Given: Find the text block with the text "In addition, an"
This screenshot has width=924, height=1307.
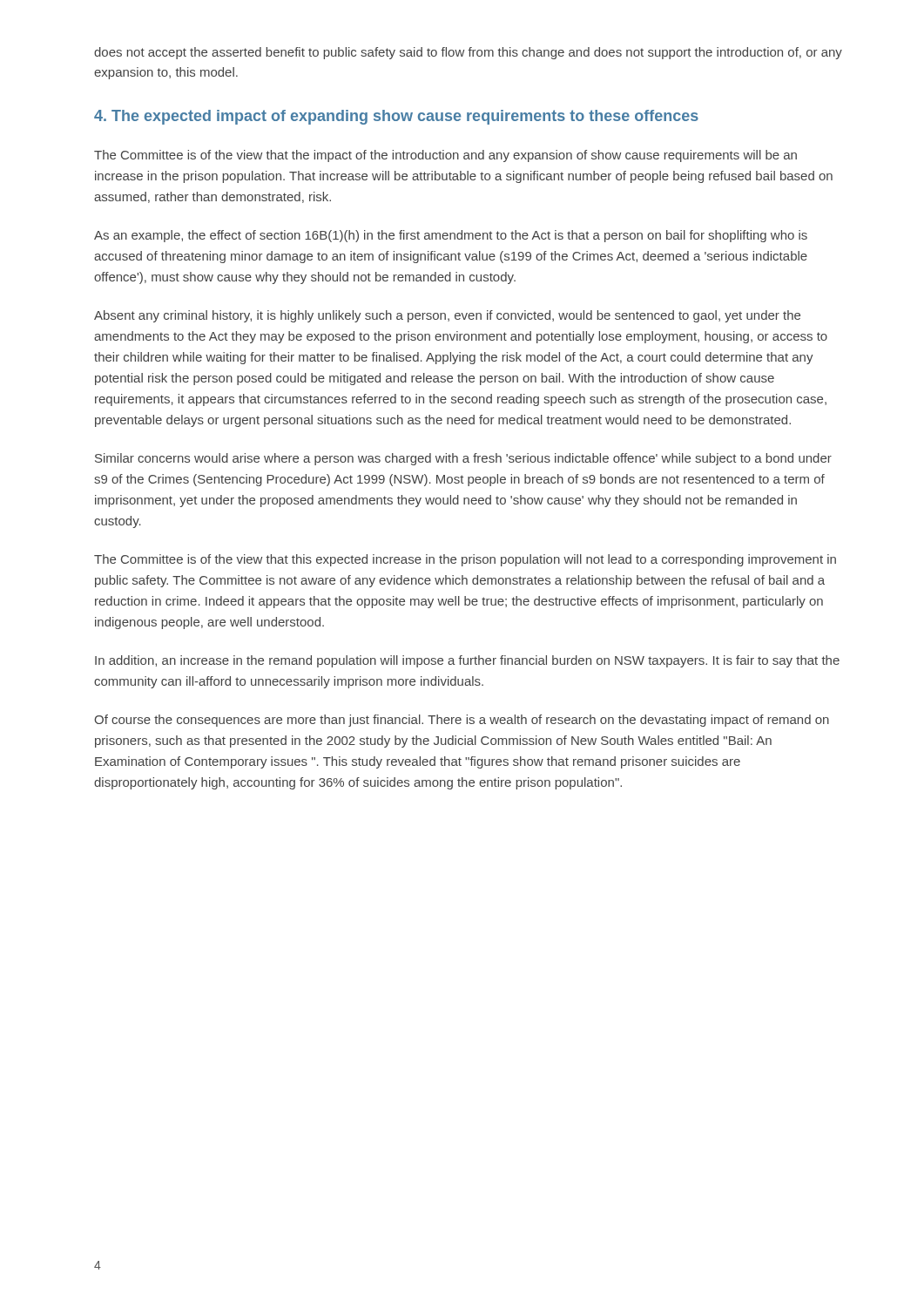Looking at the screenshot, I should pyautogui.click(x=467, y=670).
